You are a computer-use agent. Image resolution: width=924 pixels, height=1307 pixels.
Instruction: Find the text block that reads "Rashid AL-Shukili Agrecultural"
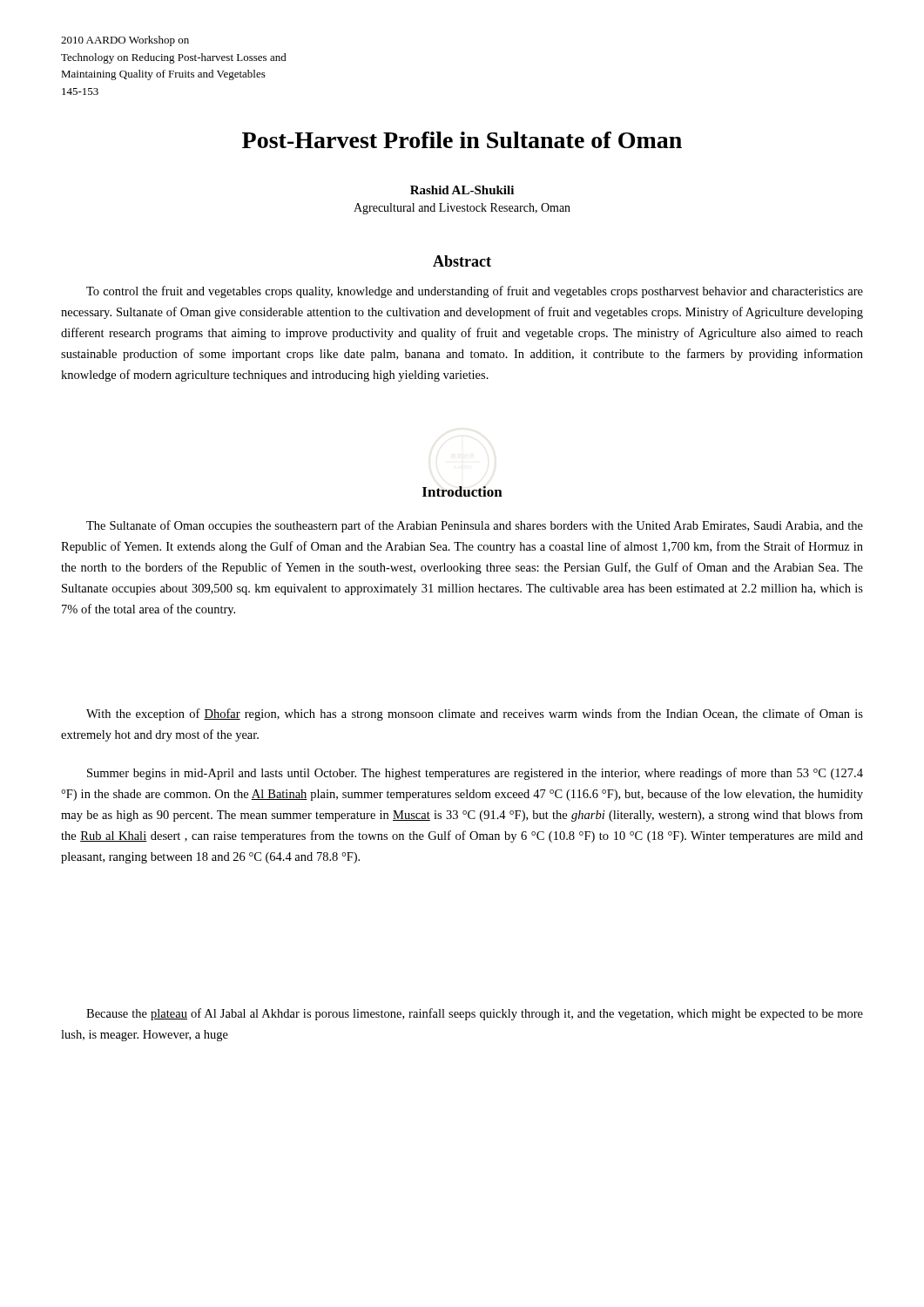(462, 199)
